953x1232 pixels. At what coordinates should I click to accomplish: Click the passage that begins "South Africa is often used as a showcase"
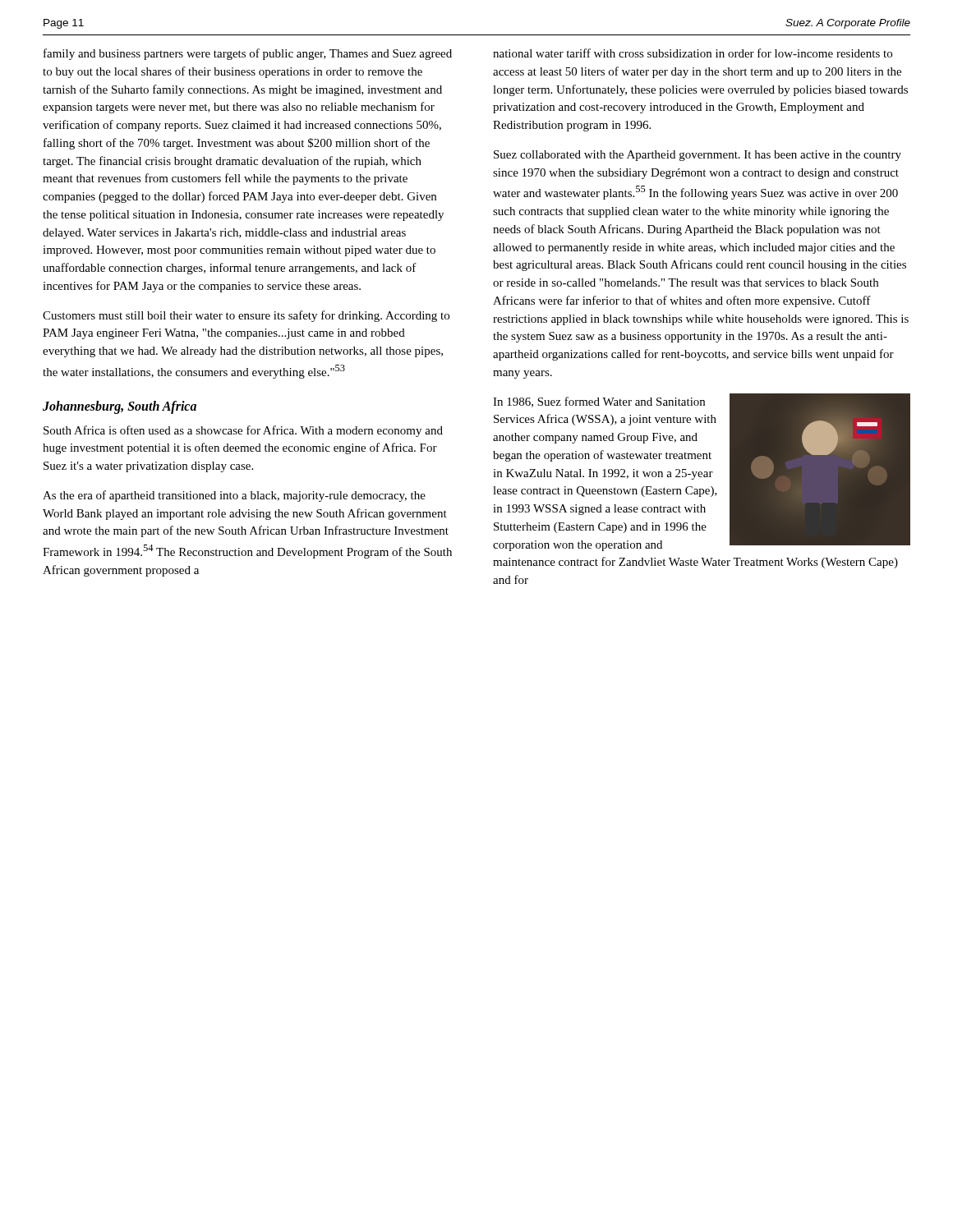pyautogui.click(x=248, y=449)
